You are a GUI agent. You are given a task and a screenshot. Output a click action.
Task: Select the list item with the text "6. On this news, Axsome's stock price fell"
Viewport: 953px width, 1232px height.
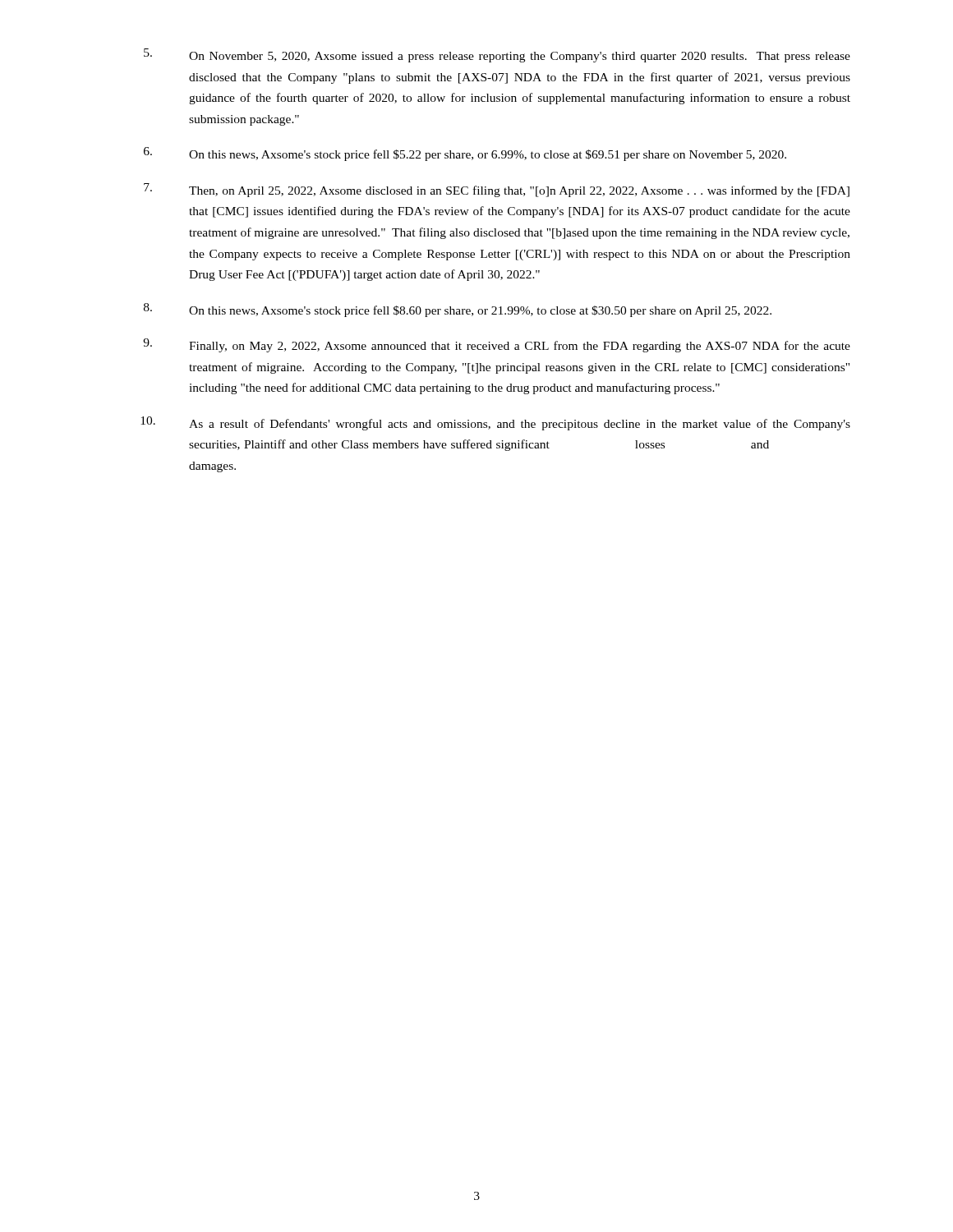479,154
